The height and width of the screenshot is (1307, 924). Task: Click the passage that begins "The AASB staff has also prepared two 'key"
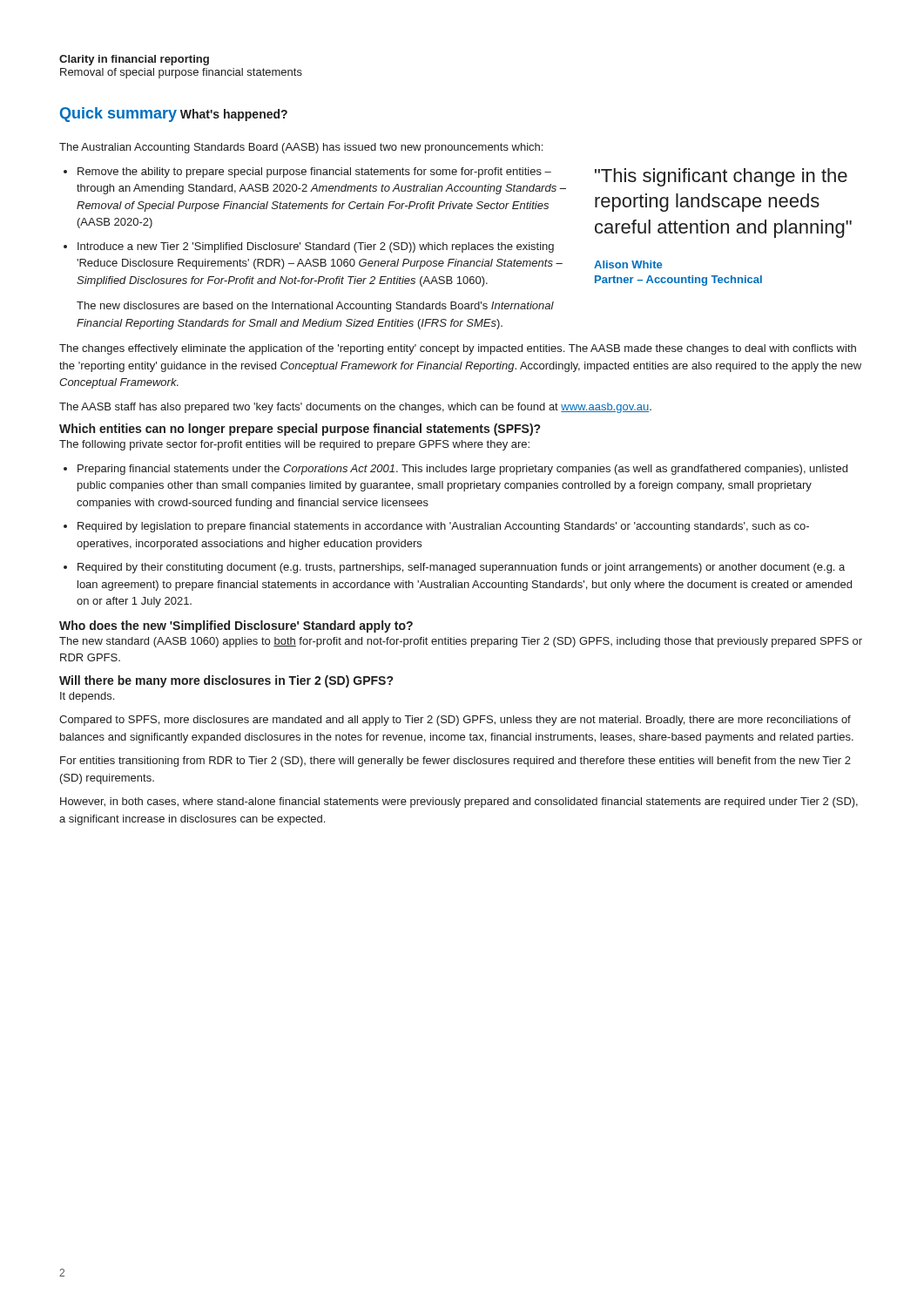[356, 406]
